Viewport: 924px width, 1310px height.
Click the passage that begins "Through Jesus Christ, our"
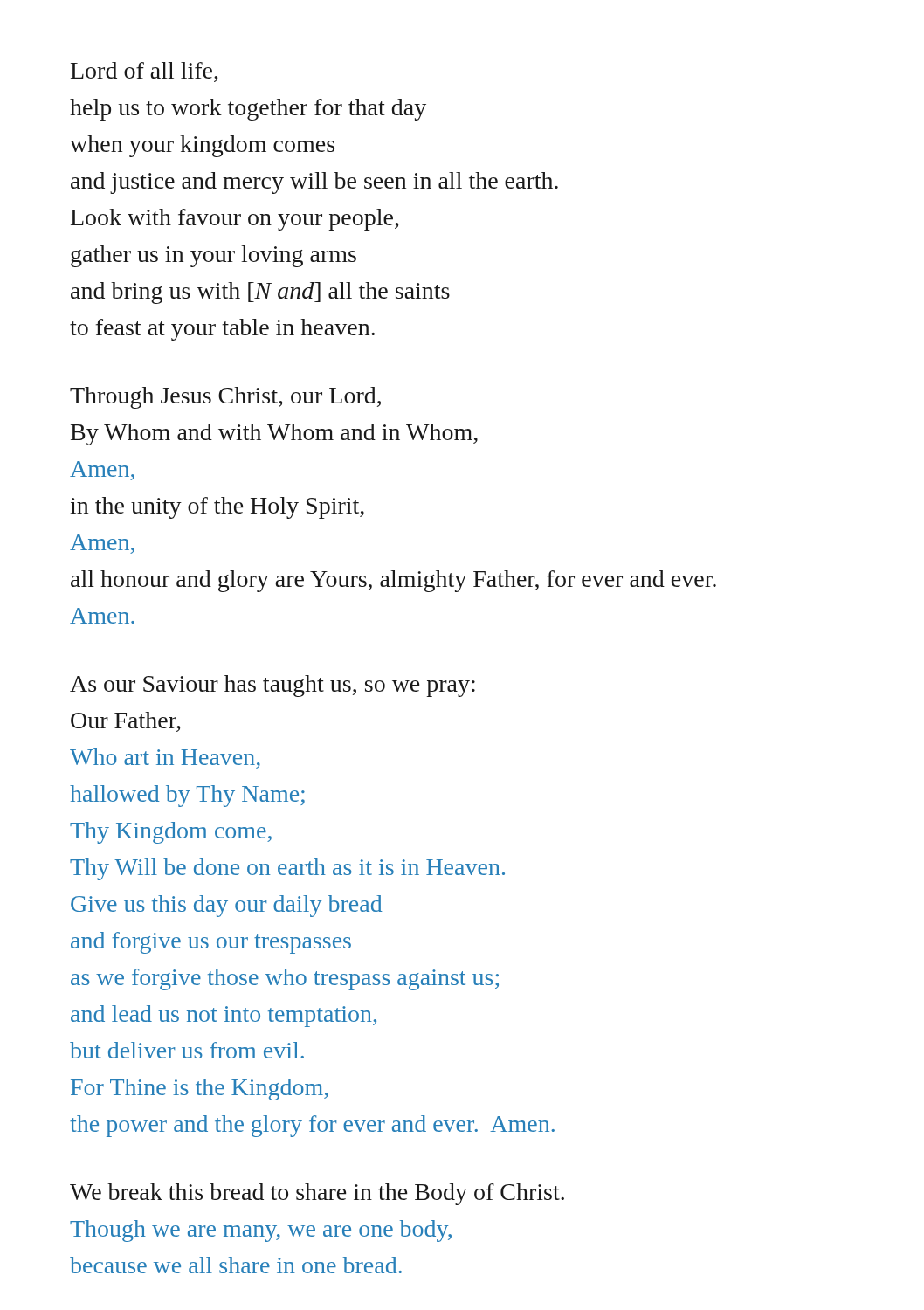point(225,398)
